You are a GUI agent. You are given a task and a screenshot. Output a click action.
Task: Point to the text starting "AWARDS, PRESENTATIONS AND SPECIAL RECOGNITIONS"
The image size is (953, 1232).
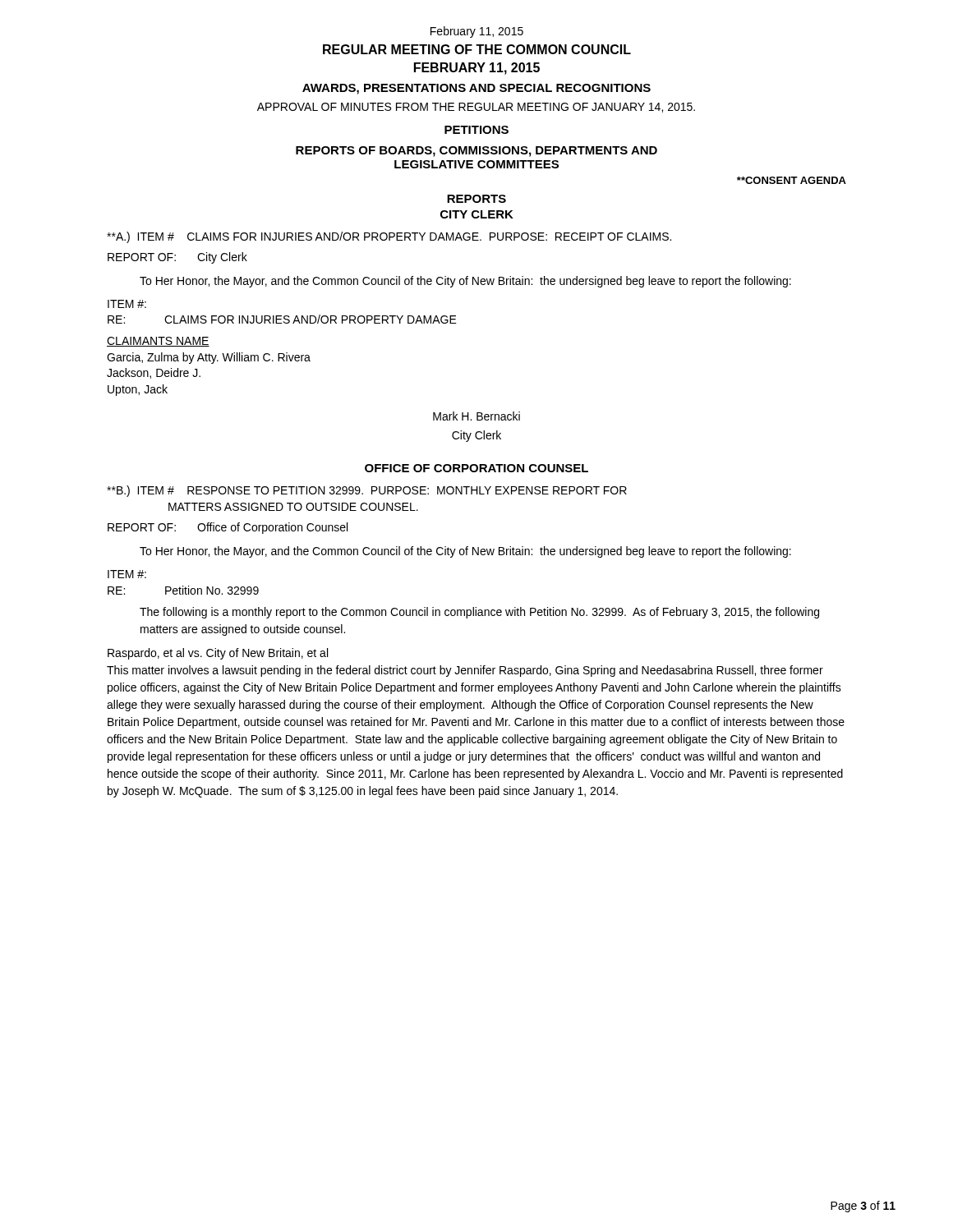point(476,87)
